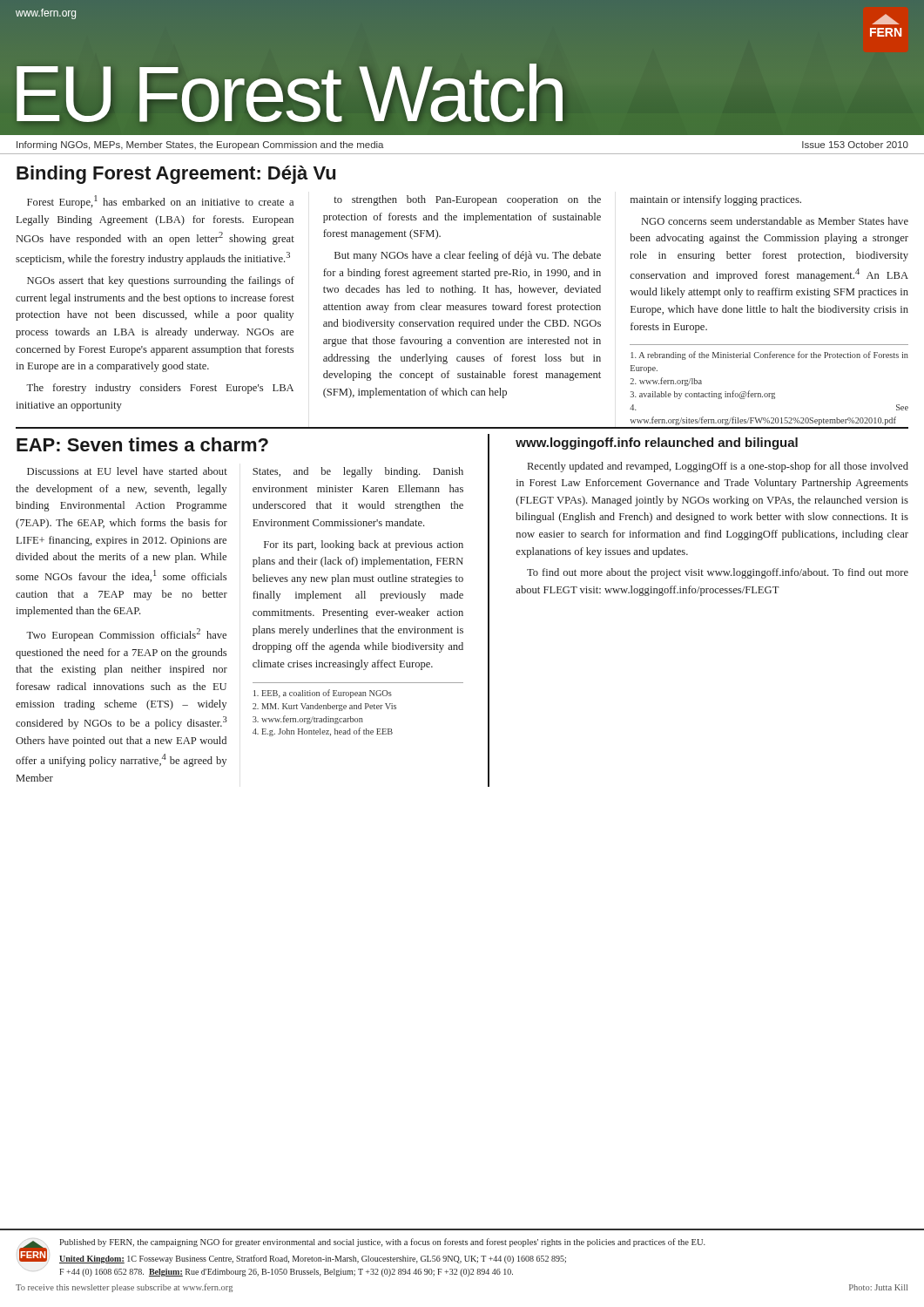The width and height of the screenshot is (924, 1307).
Task: Locate the text "EAP: Seven times a charm?"
Action: click(142, 445)
